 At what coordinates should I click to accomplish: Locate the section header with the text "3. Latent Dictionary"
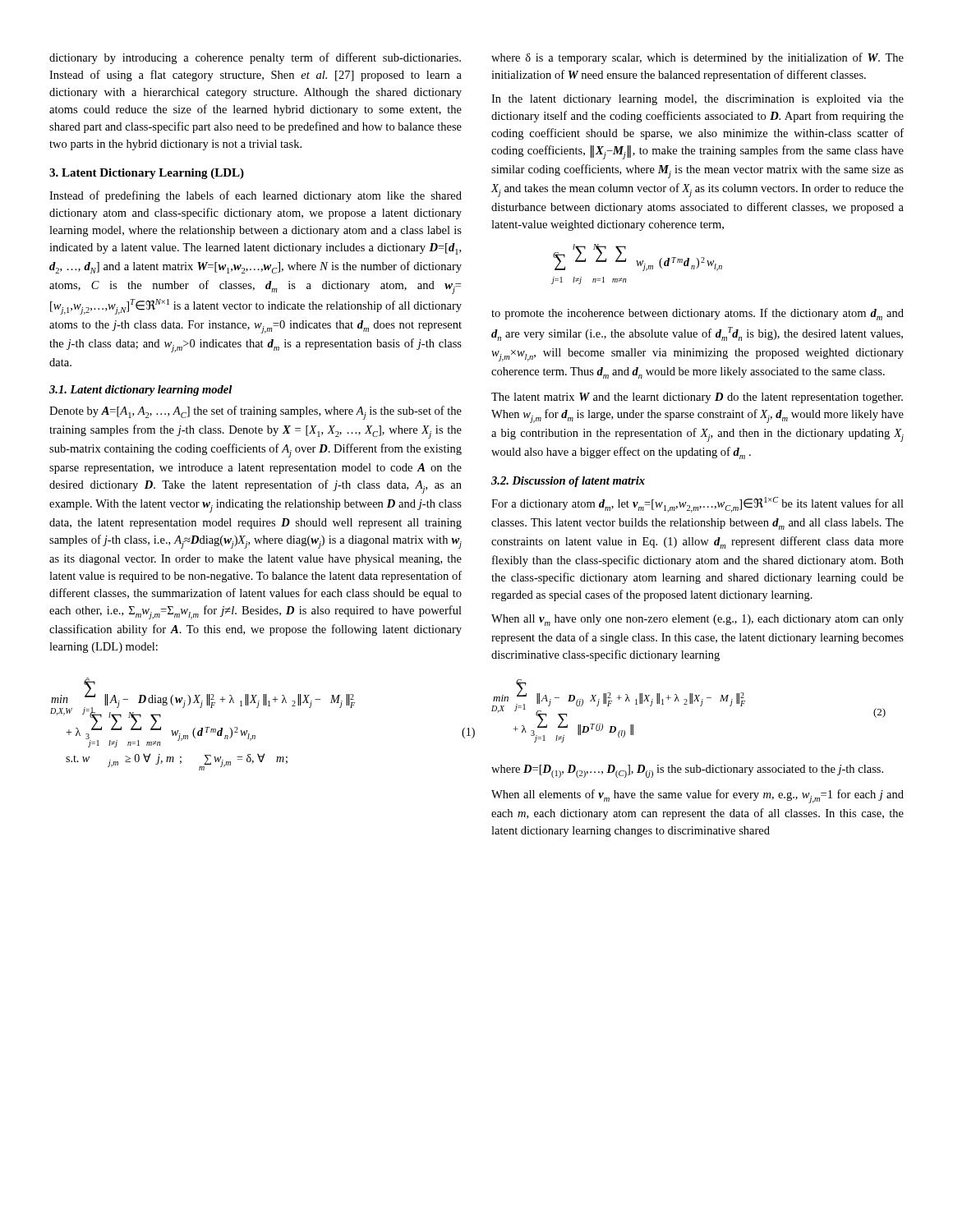255,173
